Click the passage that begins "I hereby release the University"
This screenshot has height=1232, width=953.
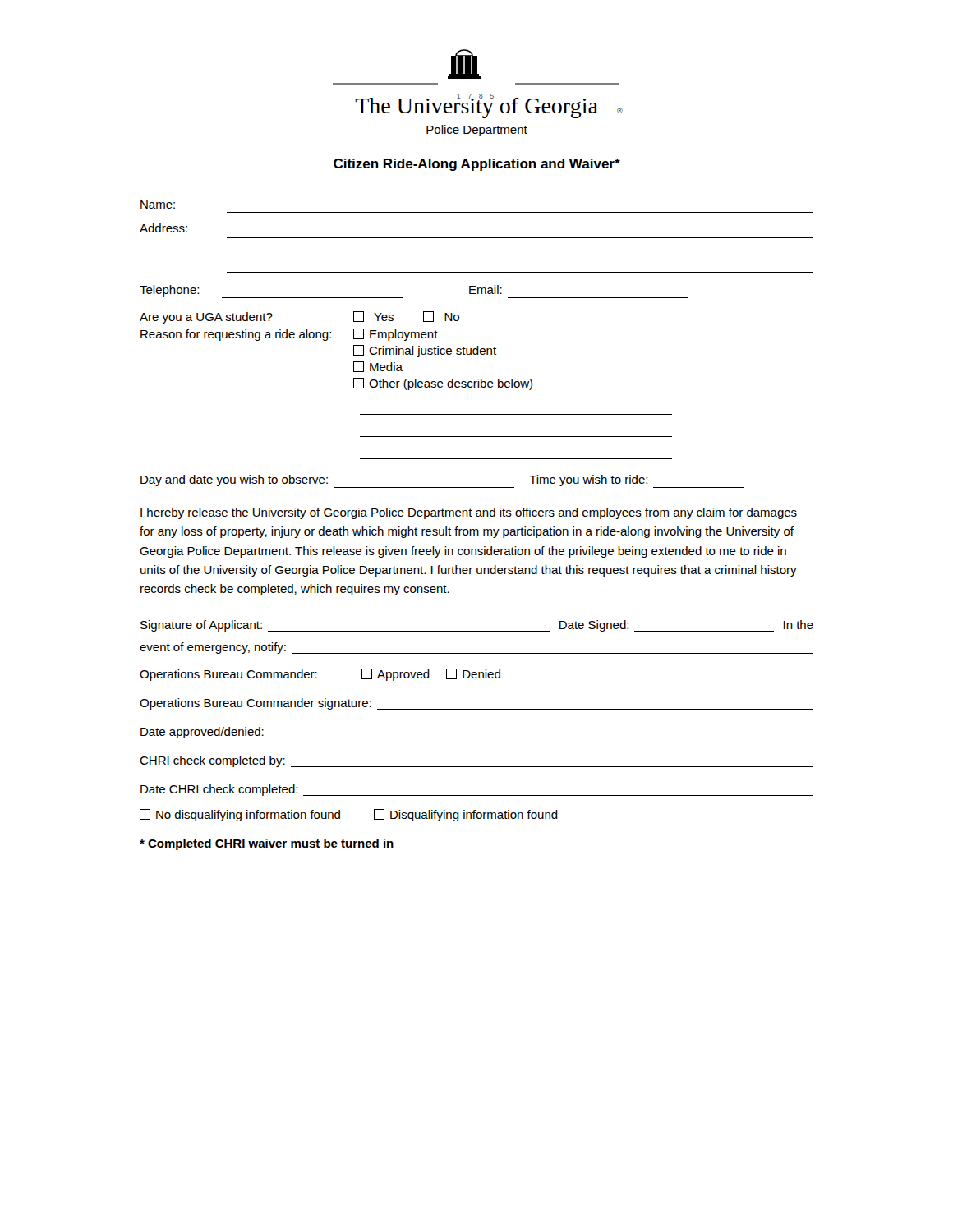click(468, 550)
